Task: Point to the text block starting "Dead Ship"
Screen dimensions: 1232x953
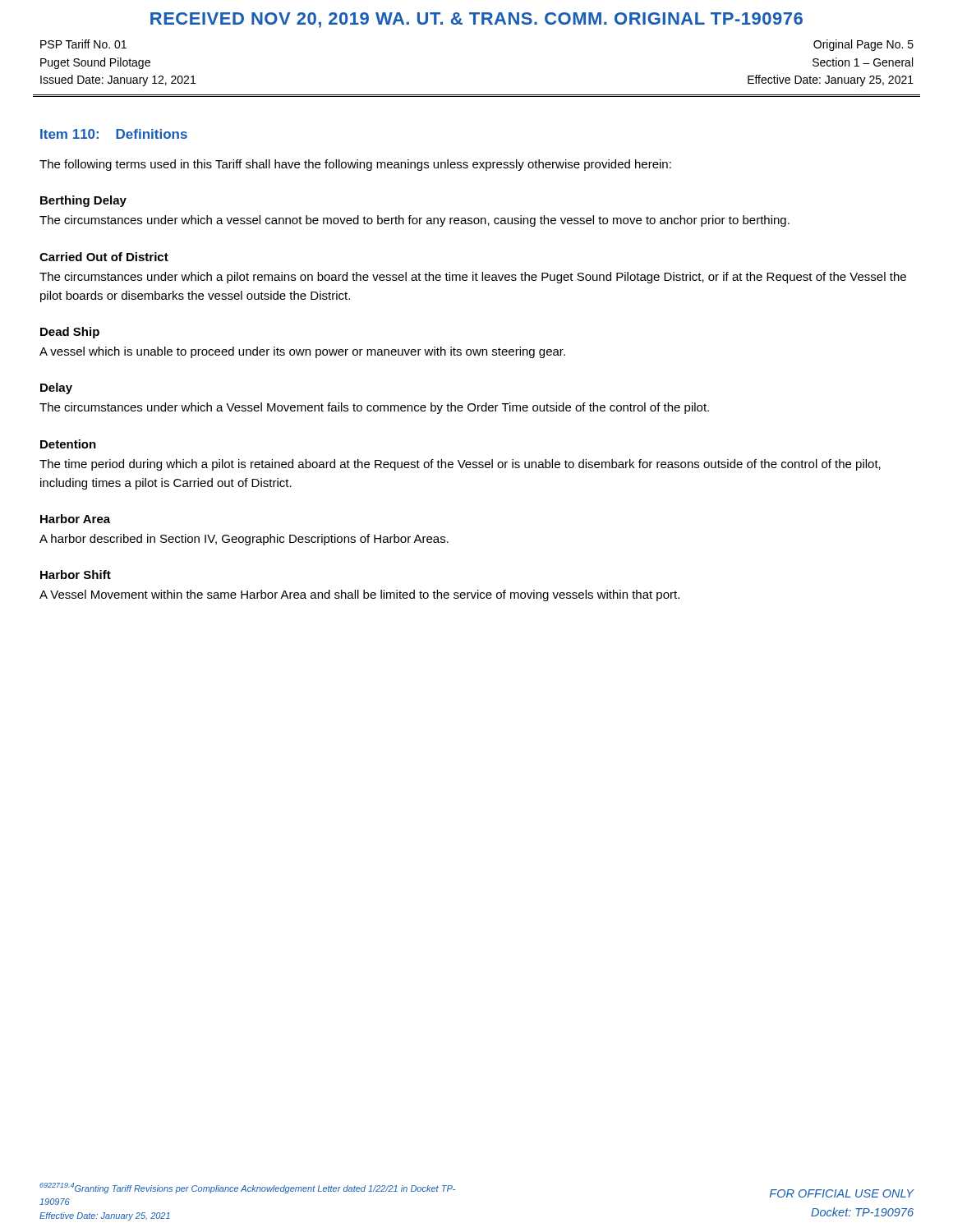Action: pyautogui.click(x=70, y=333)
